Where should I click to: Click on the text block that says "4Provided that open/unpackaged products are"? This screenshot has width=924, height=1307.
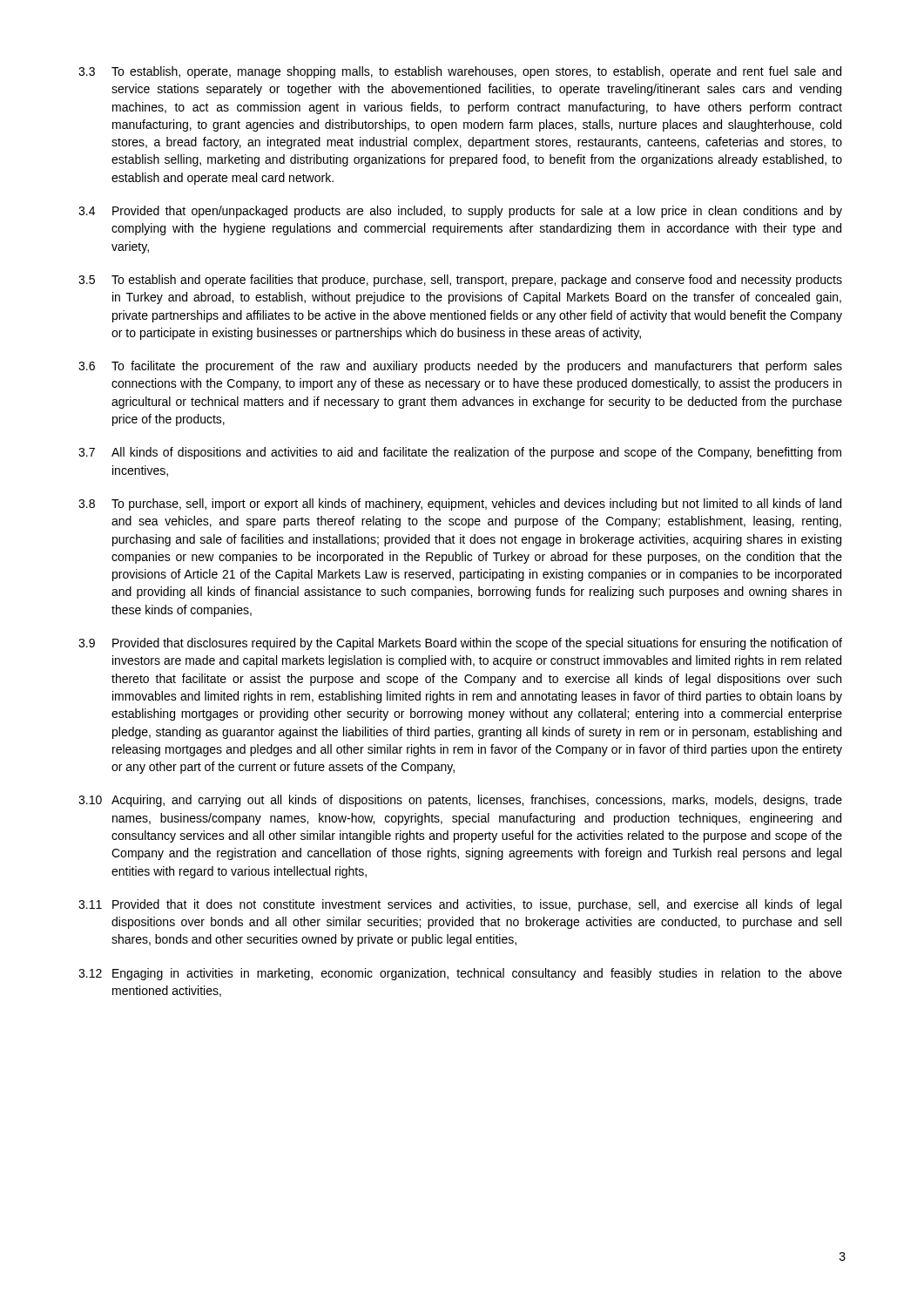pyautogui.click(x=460, y=229)
